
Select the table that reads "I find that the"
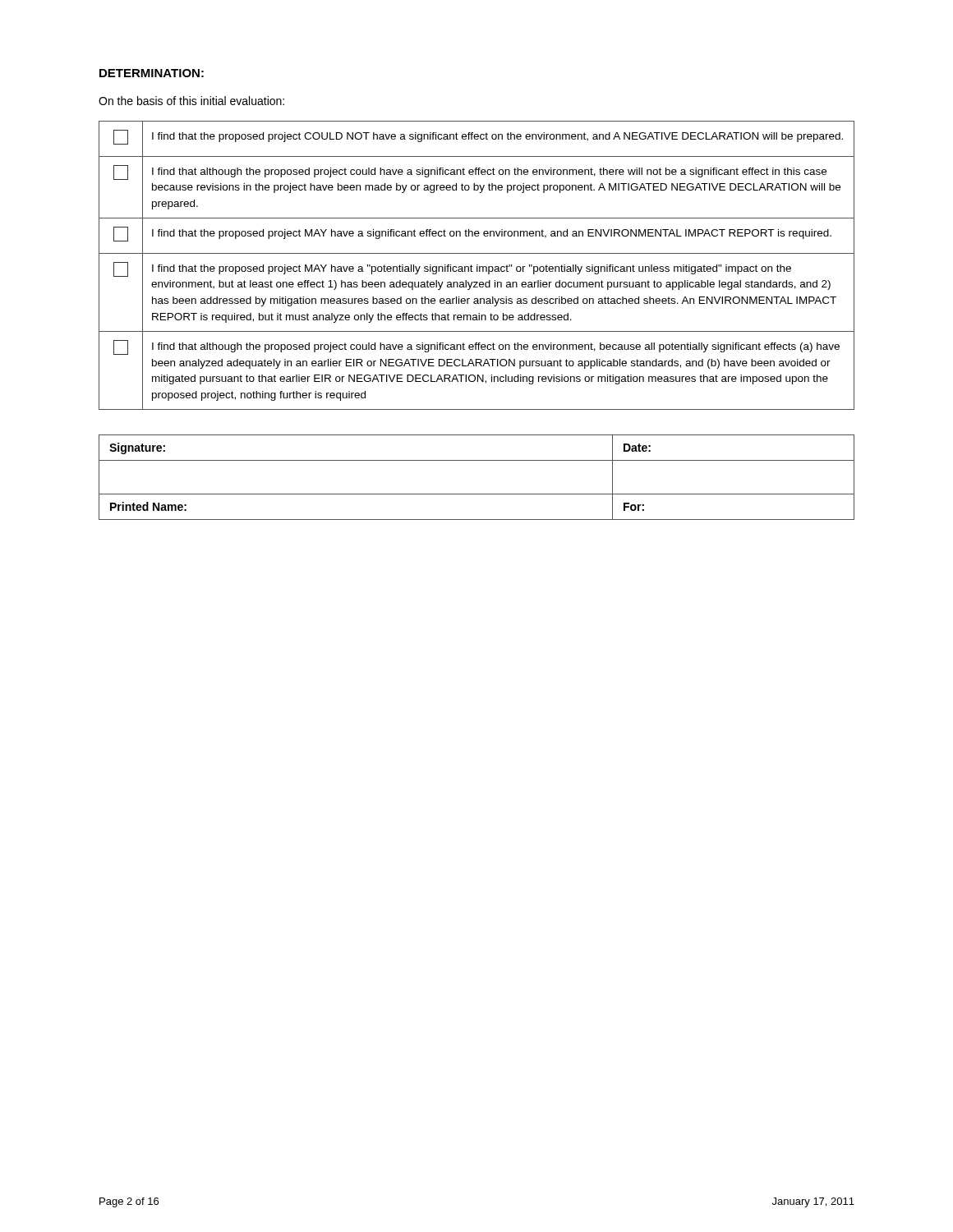click(x=476, y=265)
